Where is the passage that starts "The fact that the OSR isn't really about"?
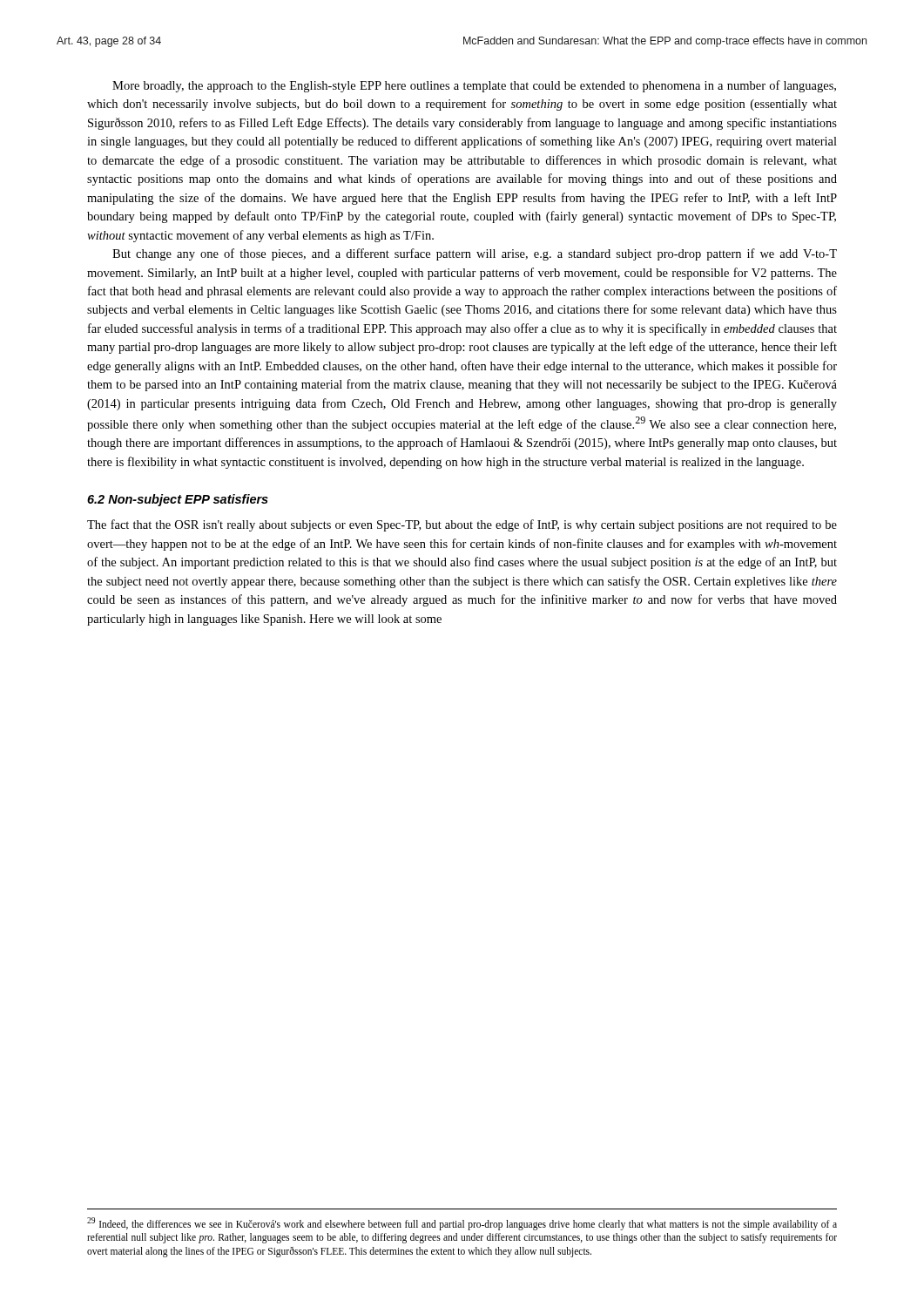Screen dimensions: 1307x924 [462, 572]
